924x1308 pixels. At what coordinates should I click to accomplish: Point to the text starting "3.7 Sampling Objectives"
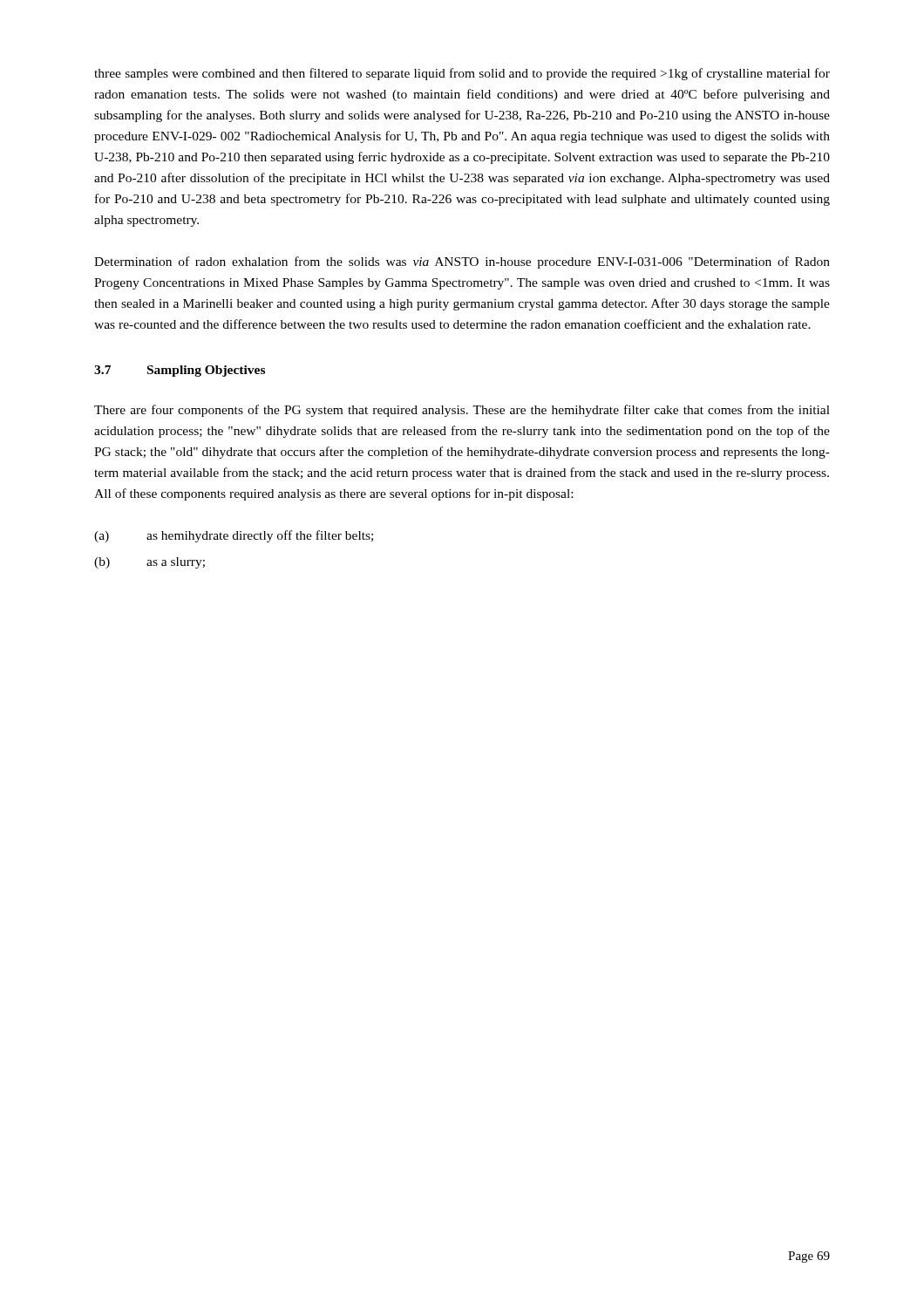tap(180, 370)
